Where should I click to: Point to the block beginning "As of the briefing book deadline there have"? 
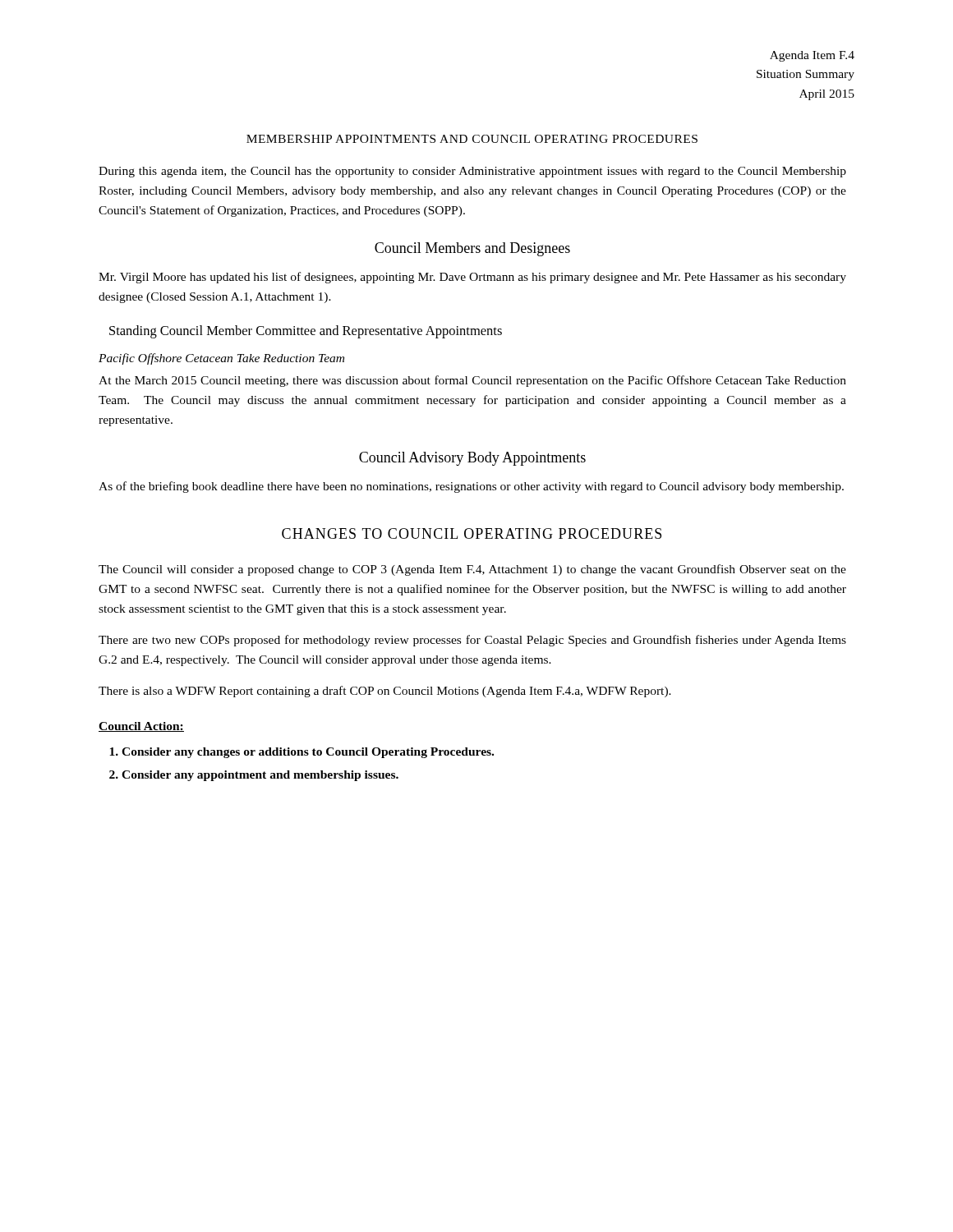point(471,486)
